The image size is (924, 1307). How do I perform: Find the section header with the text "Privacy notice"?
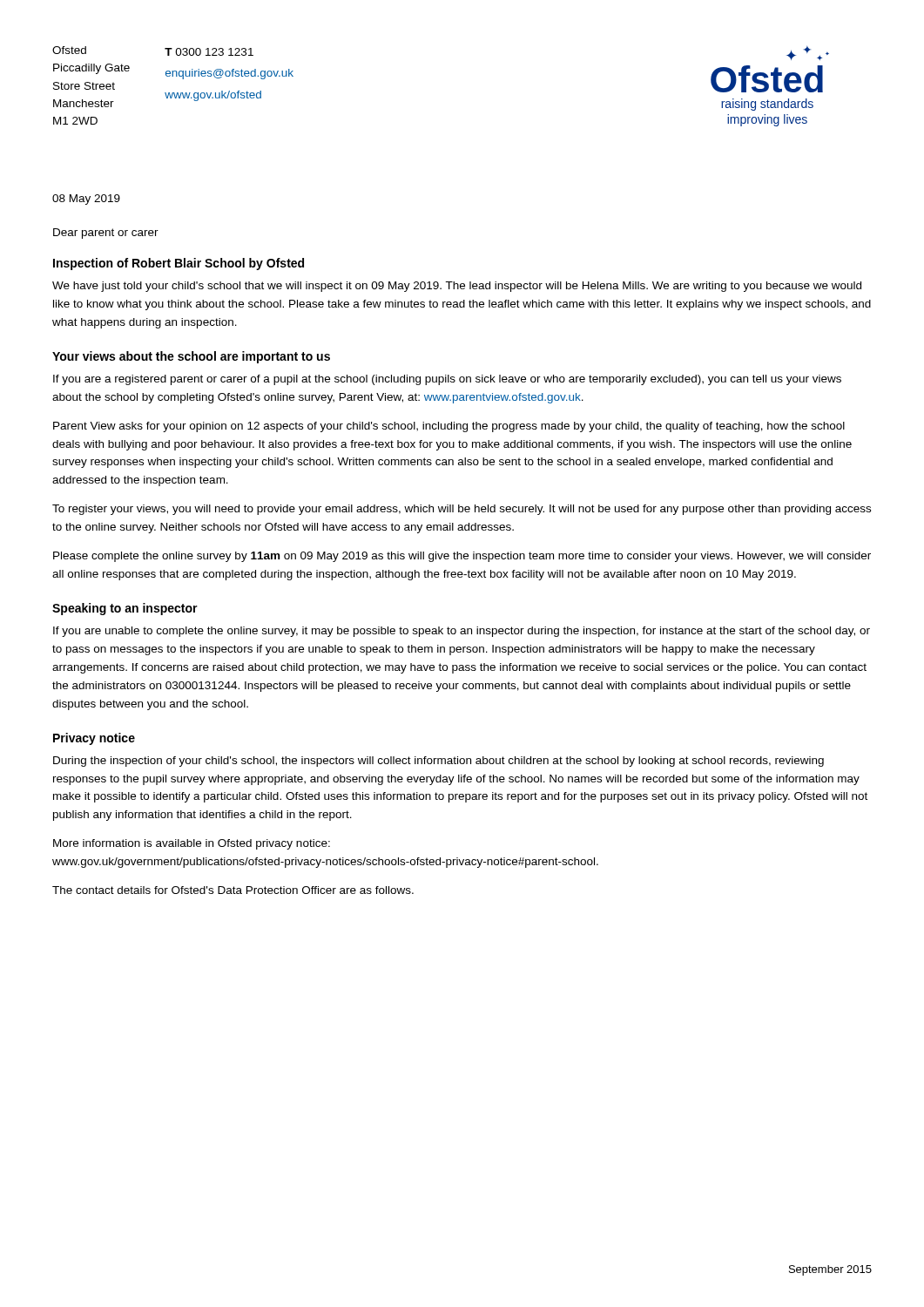point(94,738)
